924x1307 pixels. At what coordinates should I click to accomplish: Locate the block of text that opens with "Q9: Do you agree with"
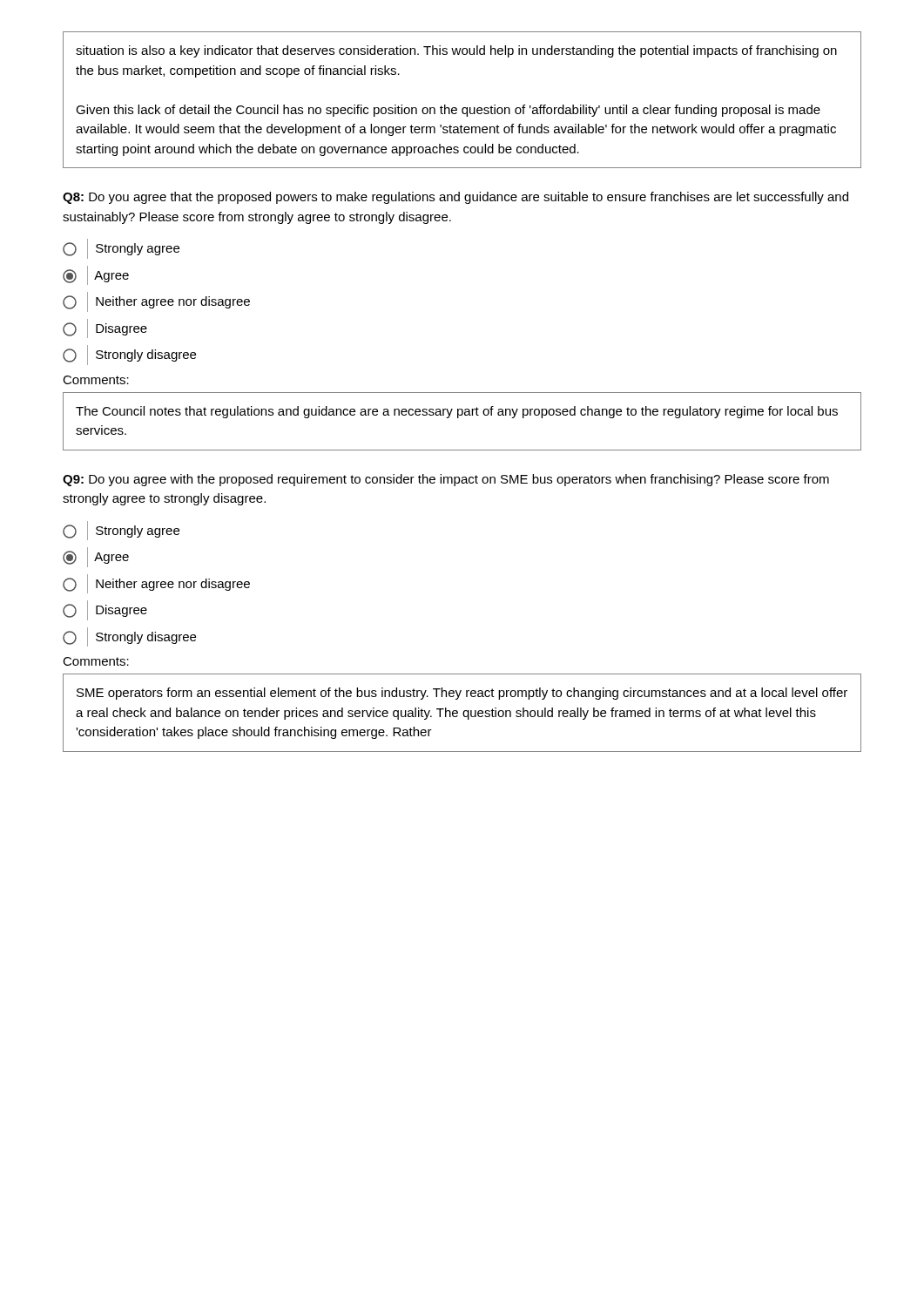pyautogui.click(x=446, y=488)
